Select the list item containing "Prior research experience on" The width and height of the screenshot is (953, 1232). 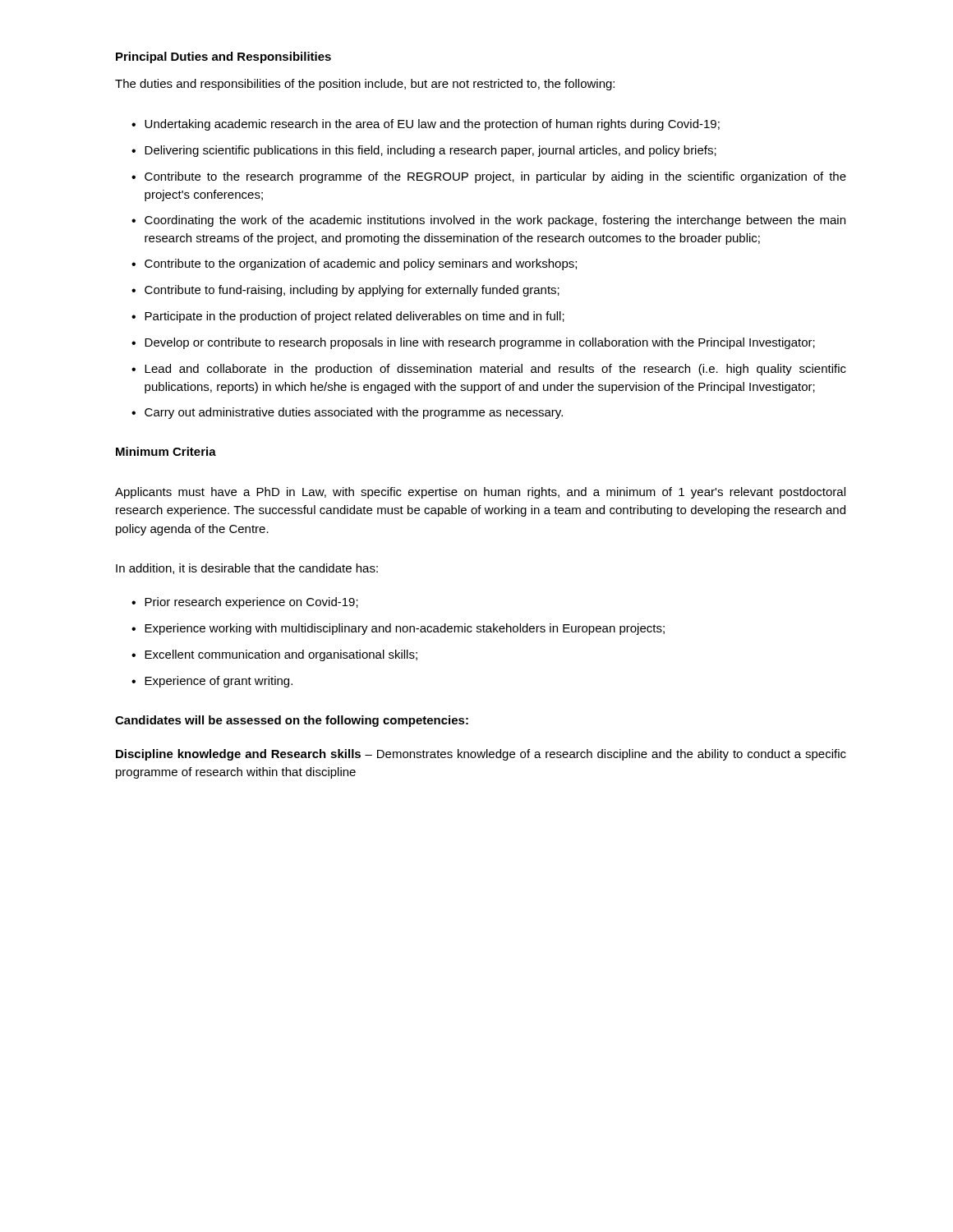[251, 603]
